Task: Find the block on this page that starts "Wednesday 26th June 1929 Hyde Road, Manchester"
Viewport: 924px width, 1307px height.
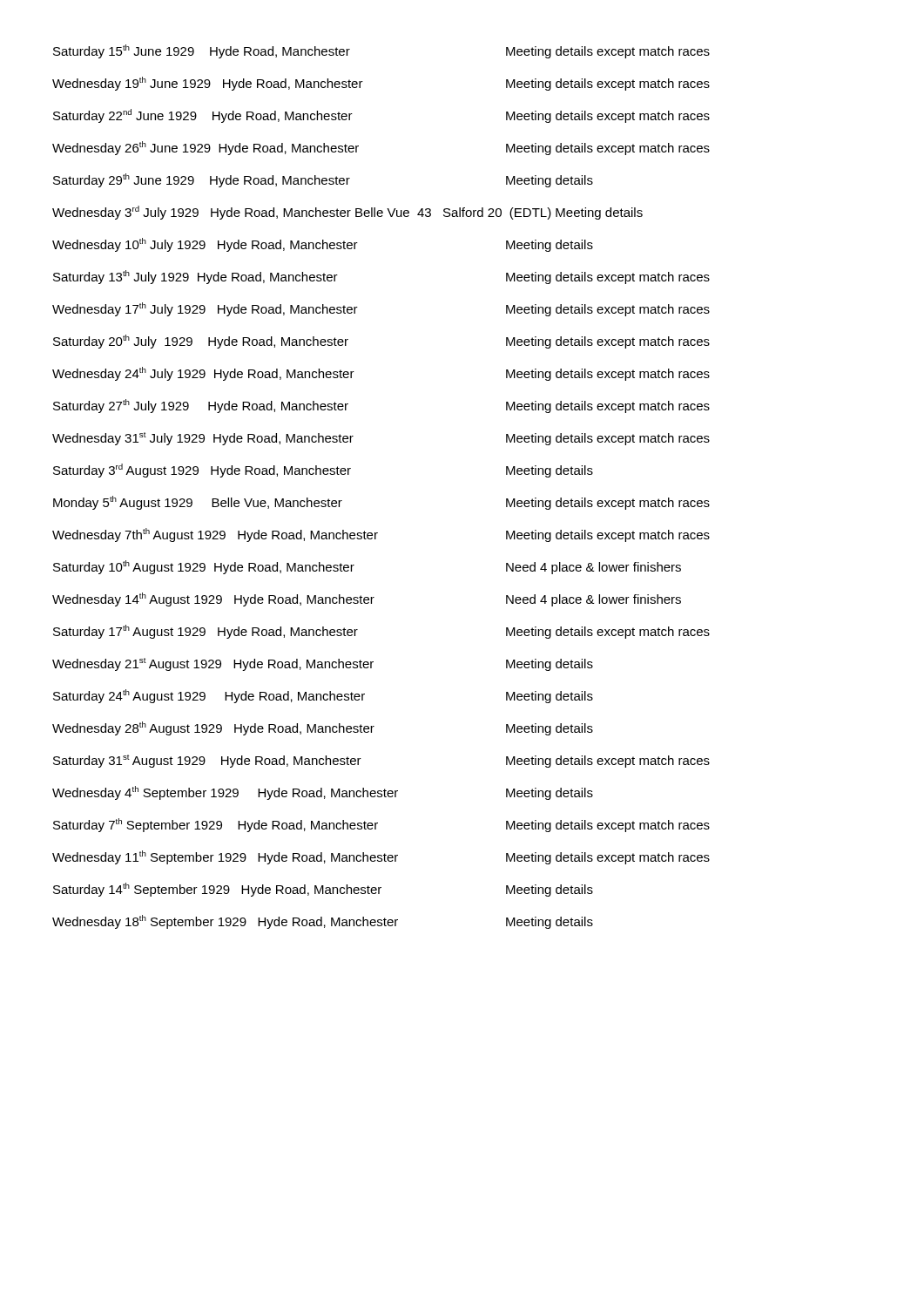Action: coord(207,149)
